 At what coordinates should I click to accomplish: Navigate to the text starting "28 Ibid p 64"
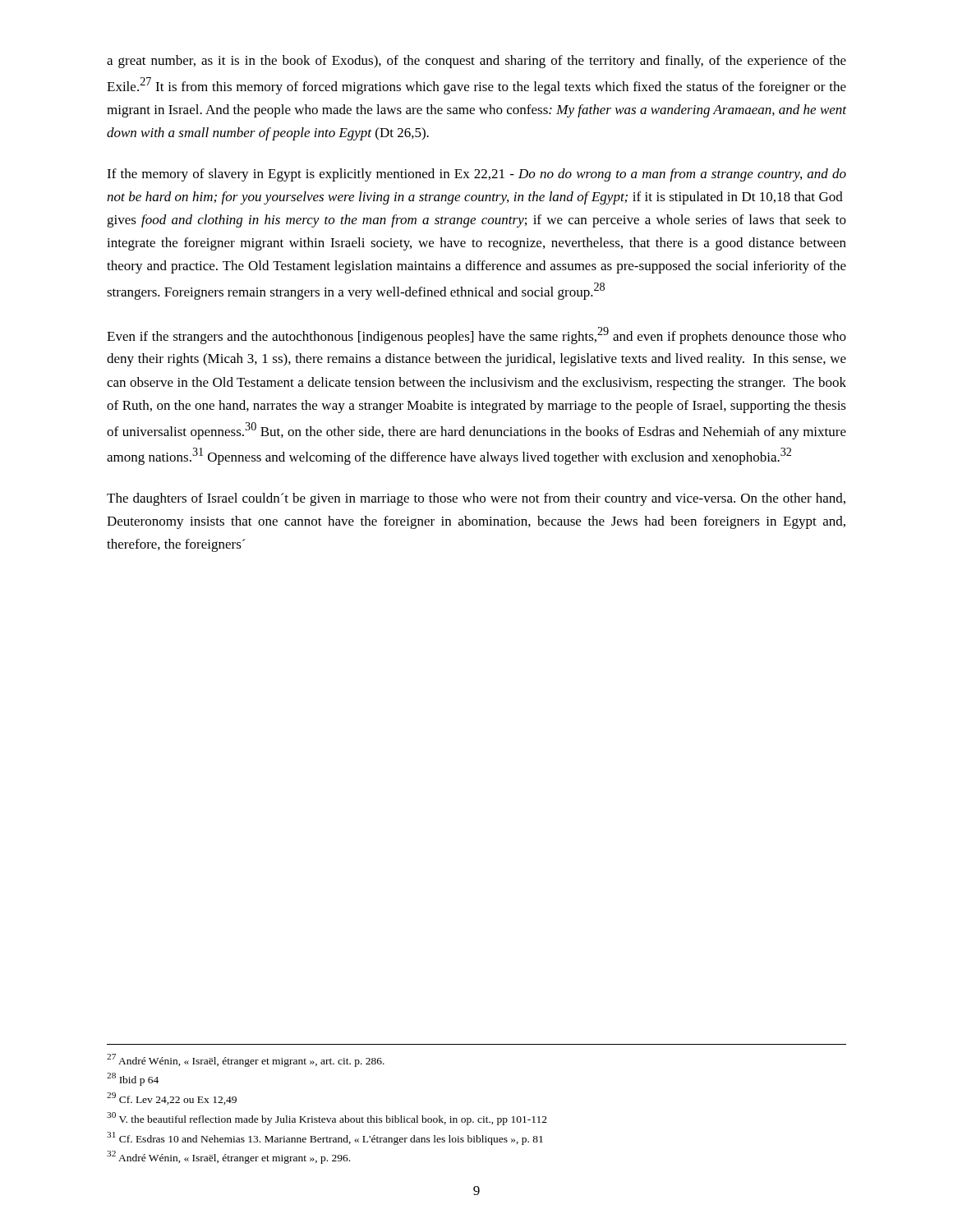133,1078
